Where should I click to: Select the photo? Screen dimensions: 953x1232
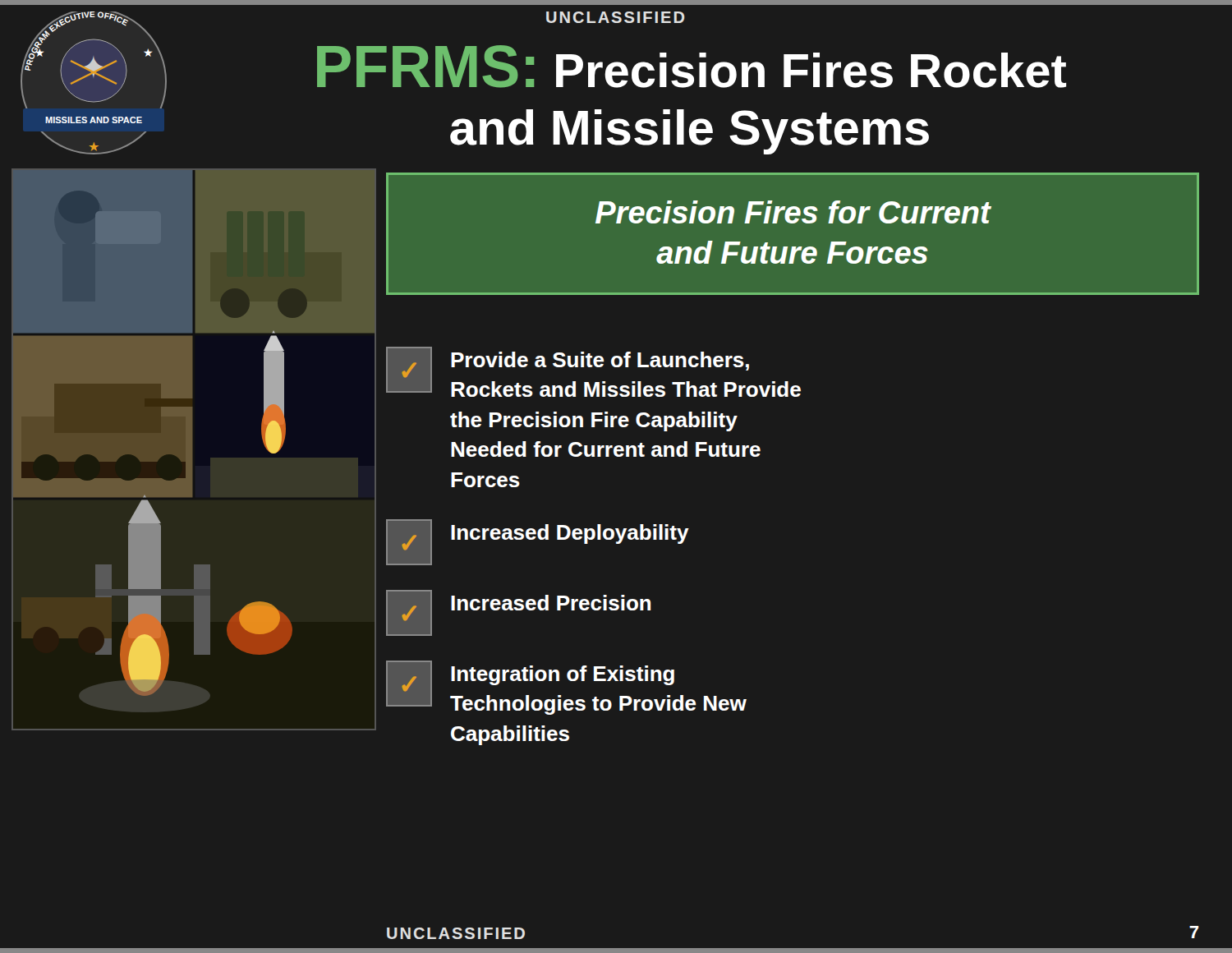pos(194,449)
